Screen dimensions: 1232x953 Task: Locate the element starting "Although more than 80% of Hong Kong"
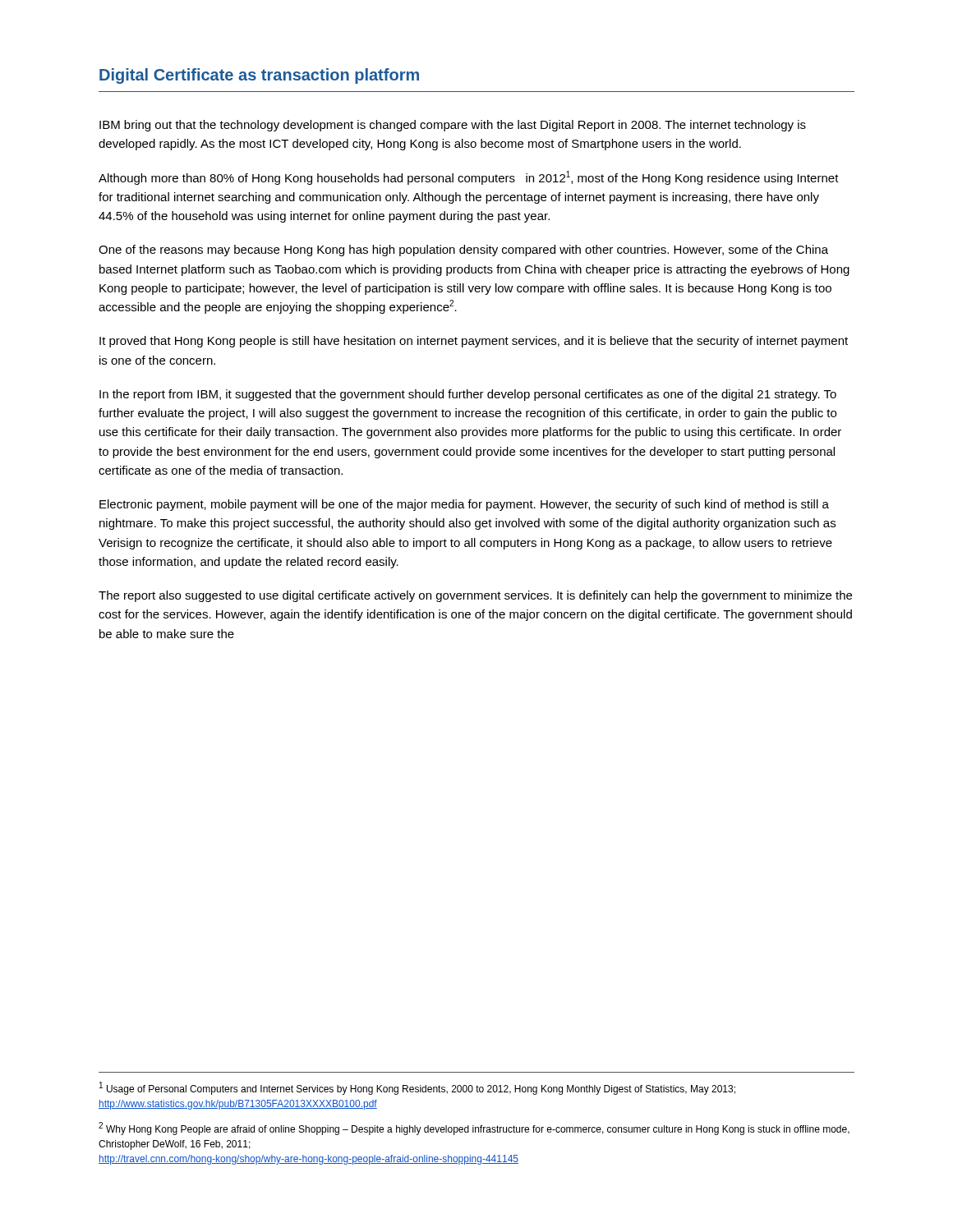pos(468,196)
